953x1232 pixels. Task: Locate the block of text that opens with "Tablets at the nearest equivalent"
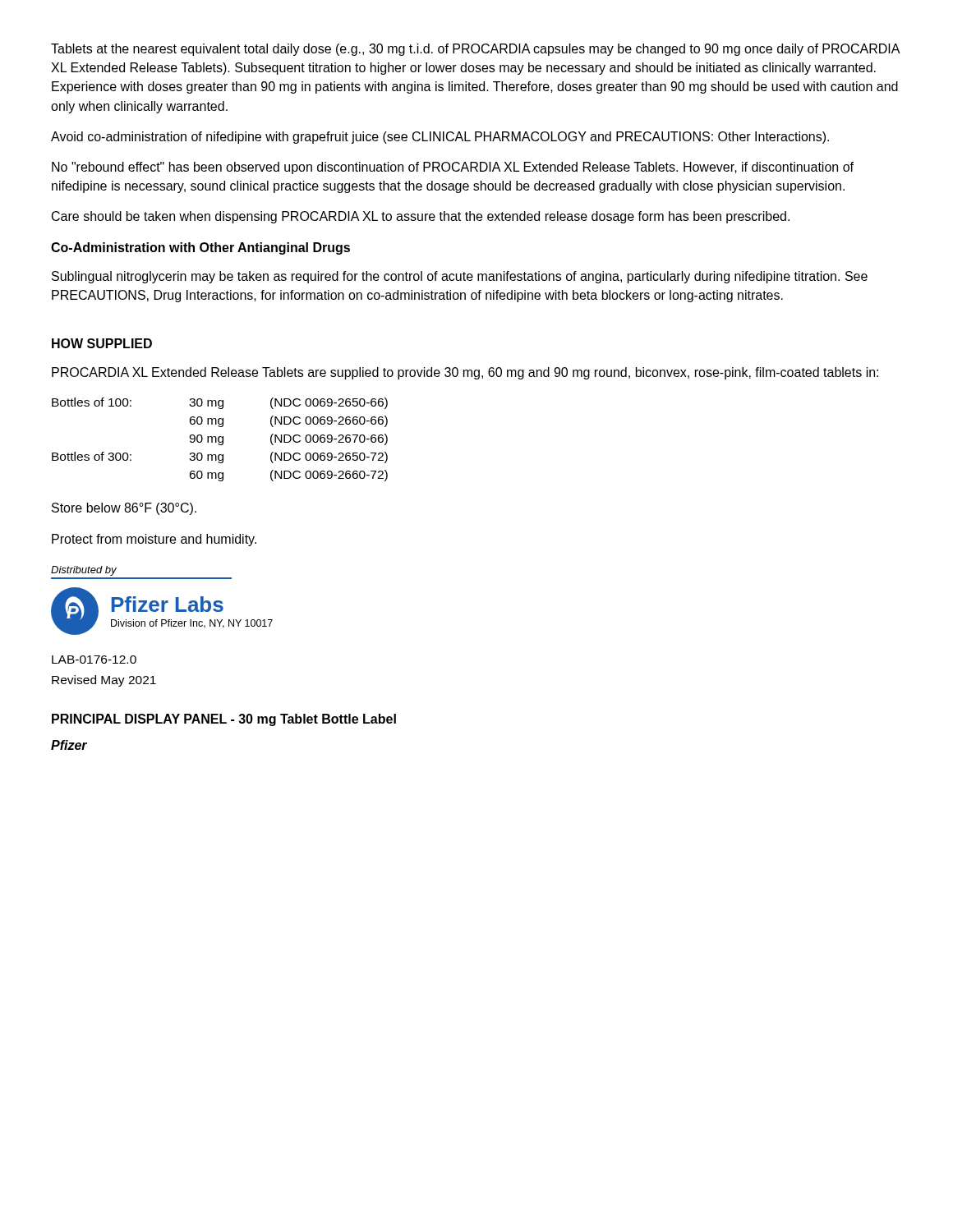(x=476, y=77)
